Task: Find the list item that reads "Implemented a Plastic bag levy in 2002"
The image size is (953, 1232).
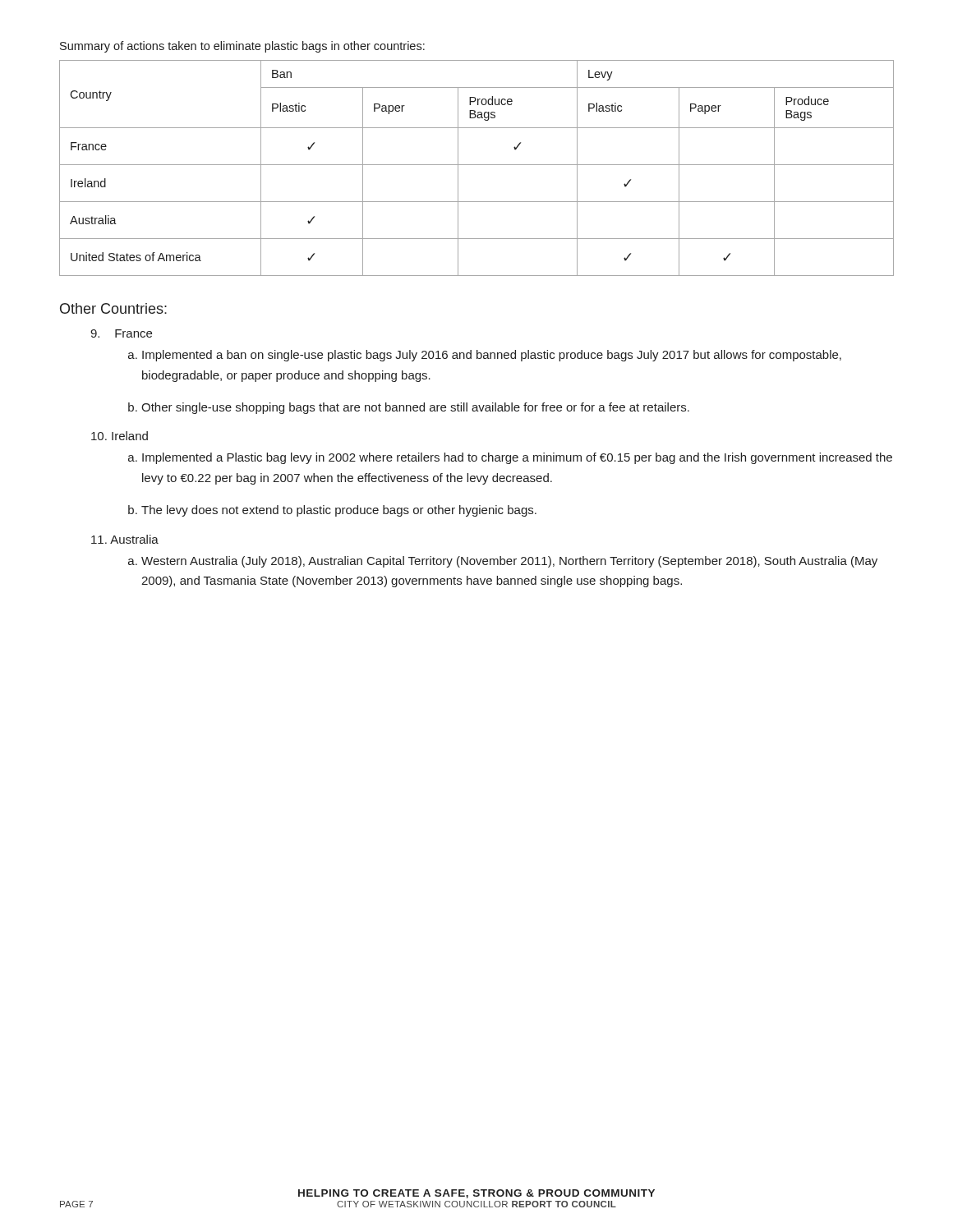Action: pyautogui.click(x=517, y=467)
